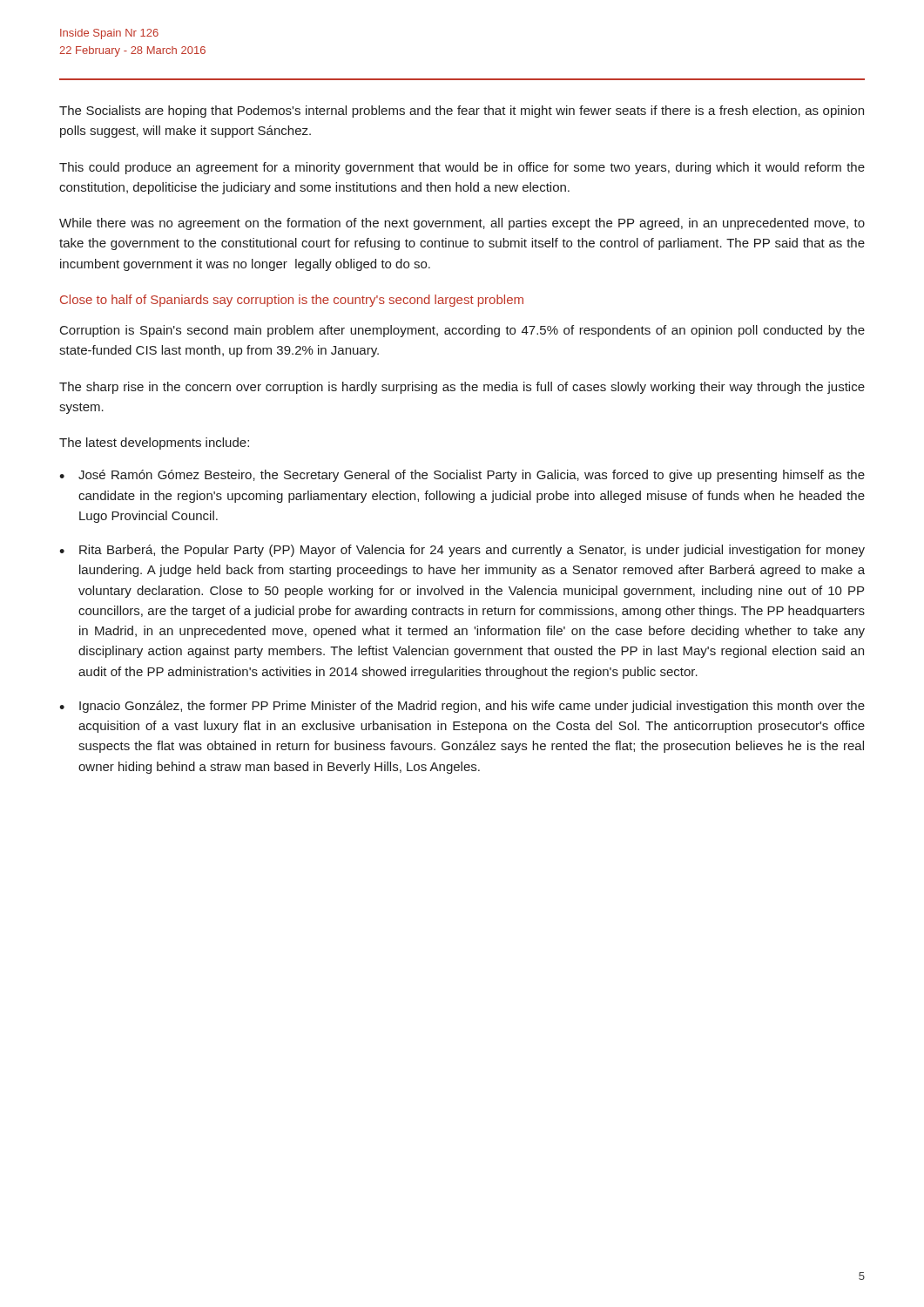Find the block on this page that starts "Corruption is Spain's second"
The height and width of the screenshot is (1307, 924).
(x=462, y=340)
